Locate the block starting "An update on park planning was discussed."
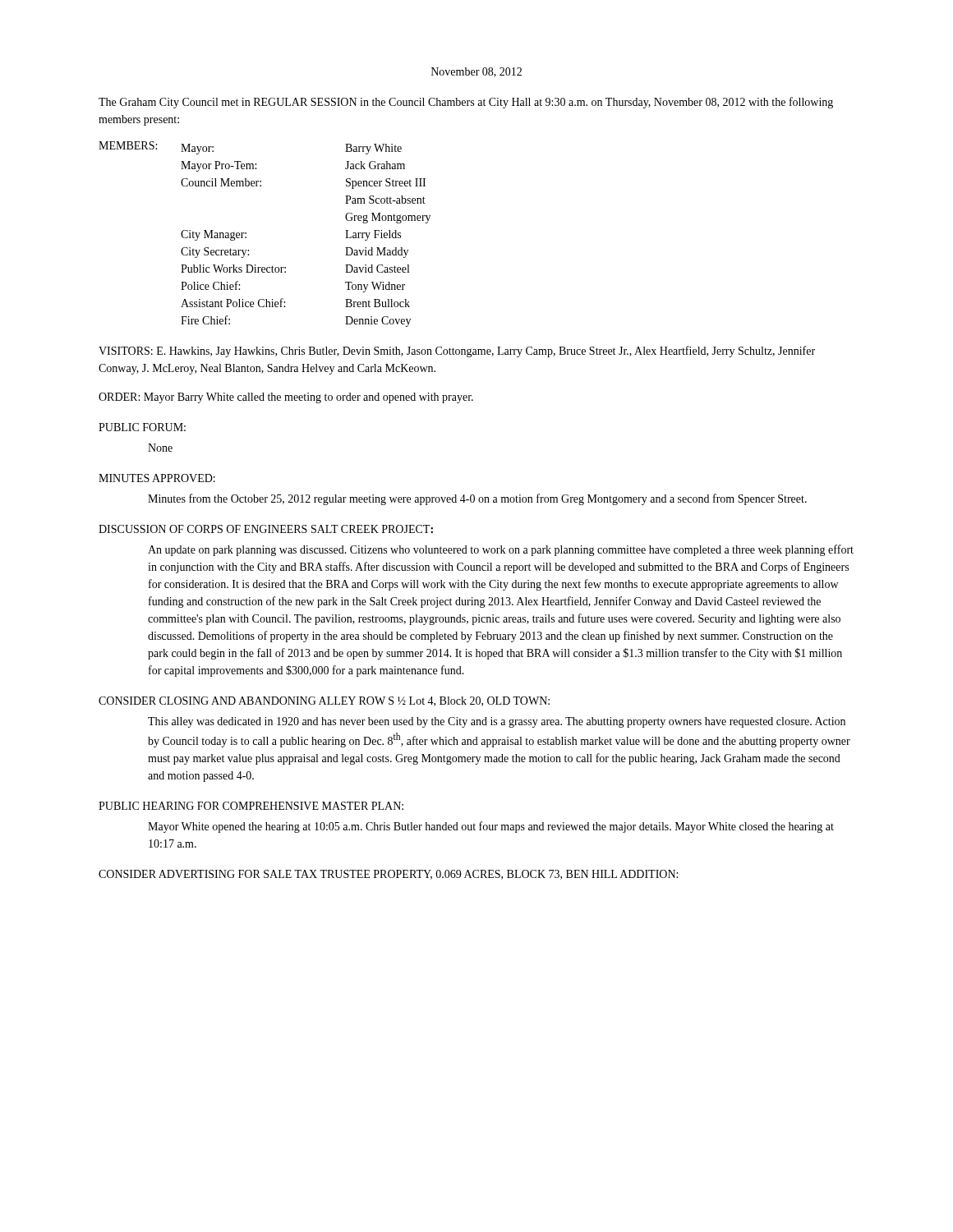The width and height of the screenshot is (953, 1232). (x=501, y=610)
